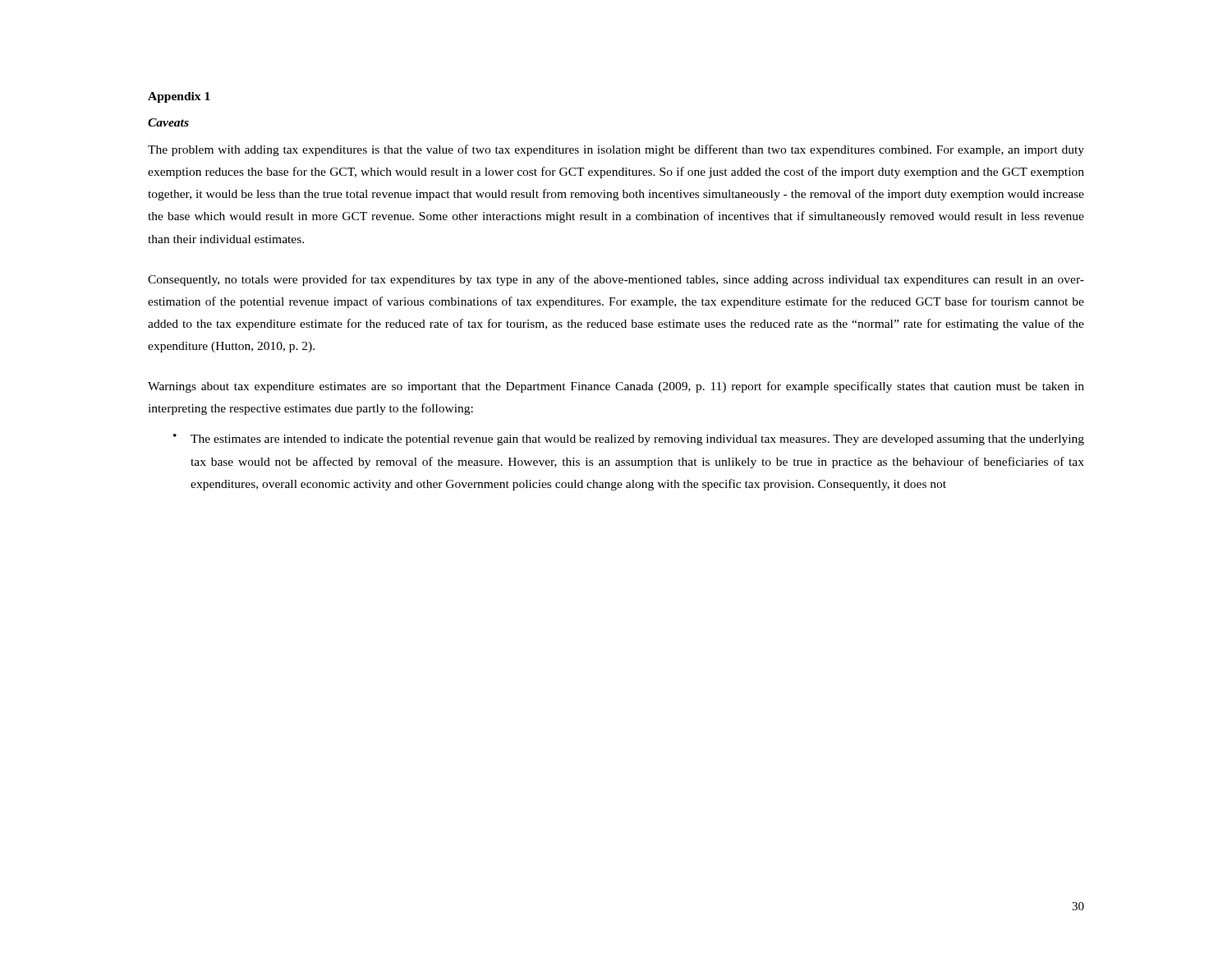Screen dimensions: 953x1232
Task: Select the block starting "Consequently, no totals were provided for tax"
Action: click(616, 312)
